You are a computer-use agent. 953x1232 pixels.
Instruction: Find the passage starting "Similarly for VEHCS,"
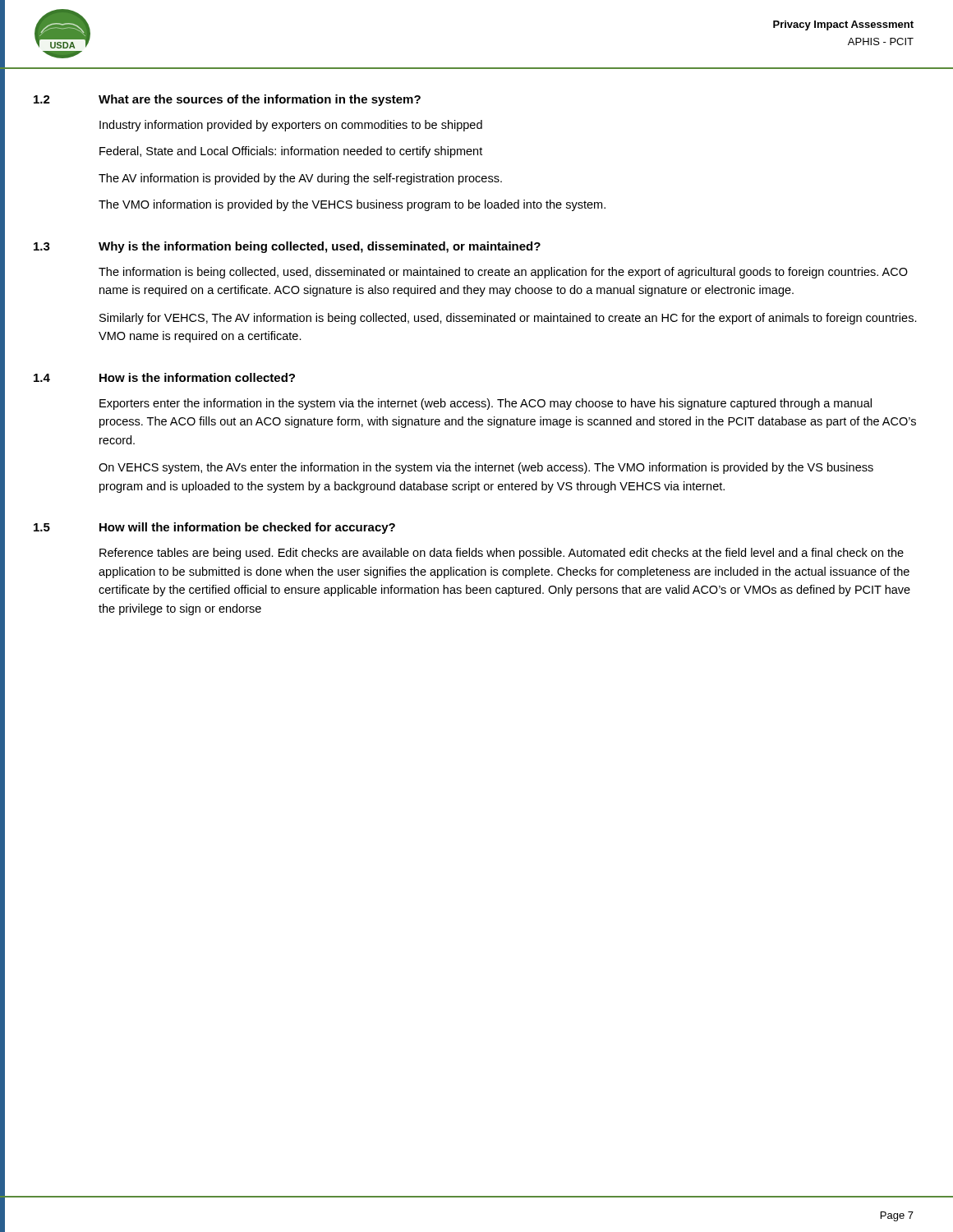(508, 327)
